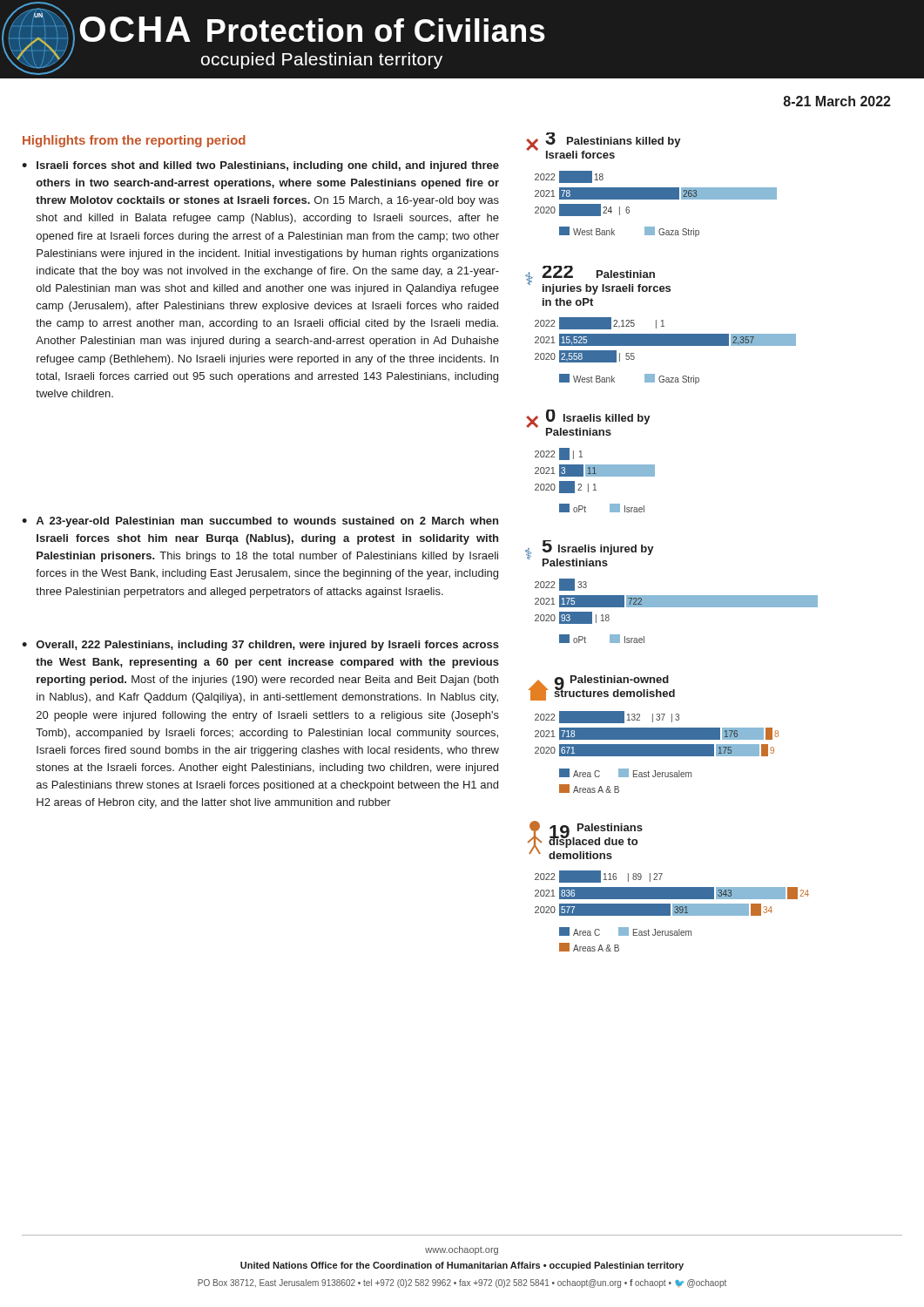Screen dimensions: 1307x924
Task: Find the block on this page that starts "• Overall, 222 Palestinians, including 37 children, were"
Action: pos(260,724)
